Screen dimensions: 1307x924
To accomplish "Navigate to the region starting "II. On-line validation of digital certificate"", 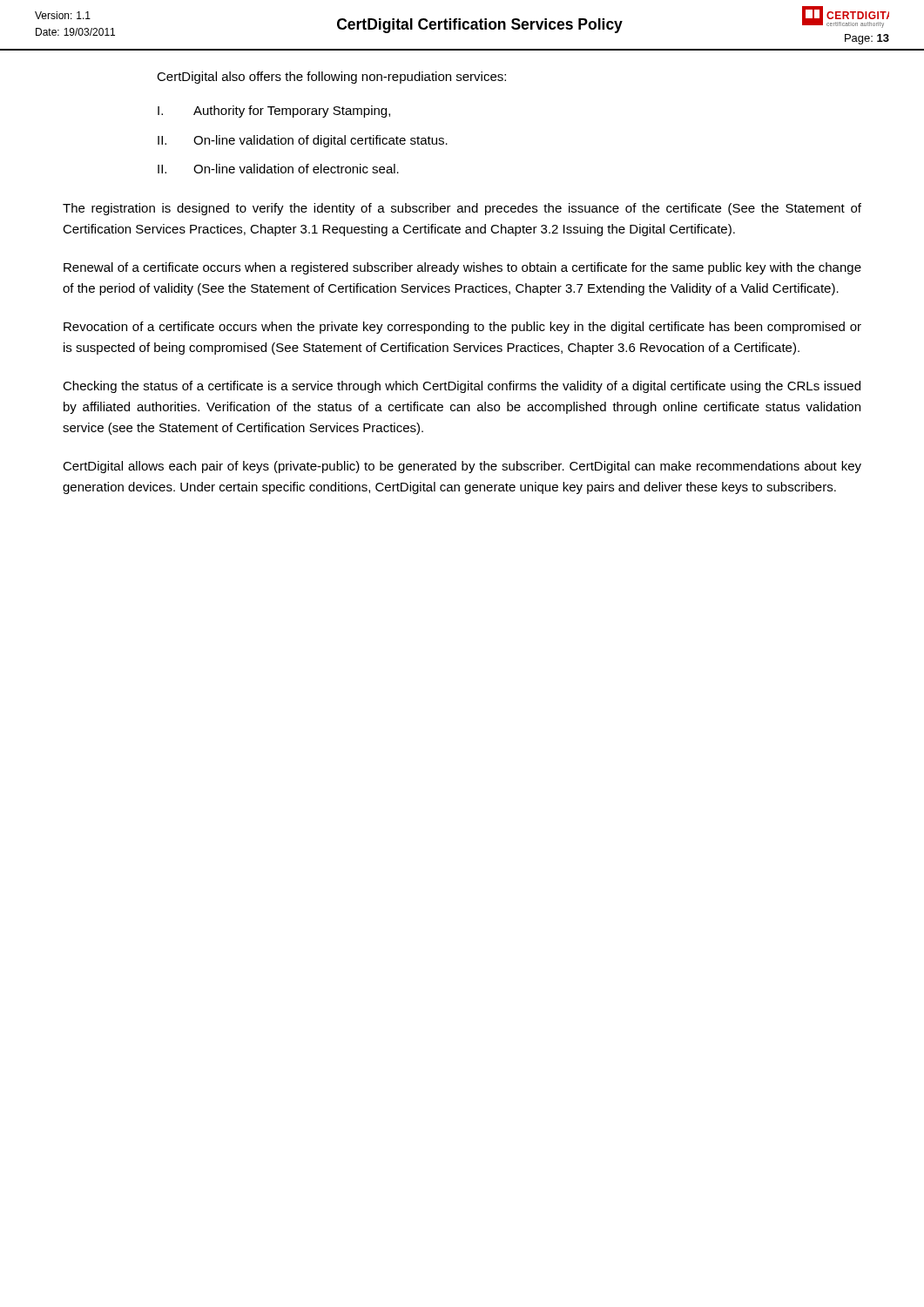I will click(303, 140).
